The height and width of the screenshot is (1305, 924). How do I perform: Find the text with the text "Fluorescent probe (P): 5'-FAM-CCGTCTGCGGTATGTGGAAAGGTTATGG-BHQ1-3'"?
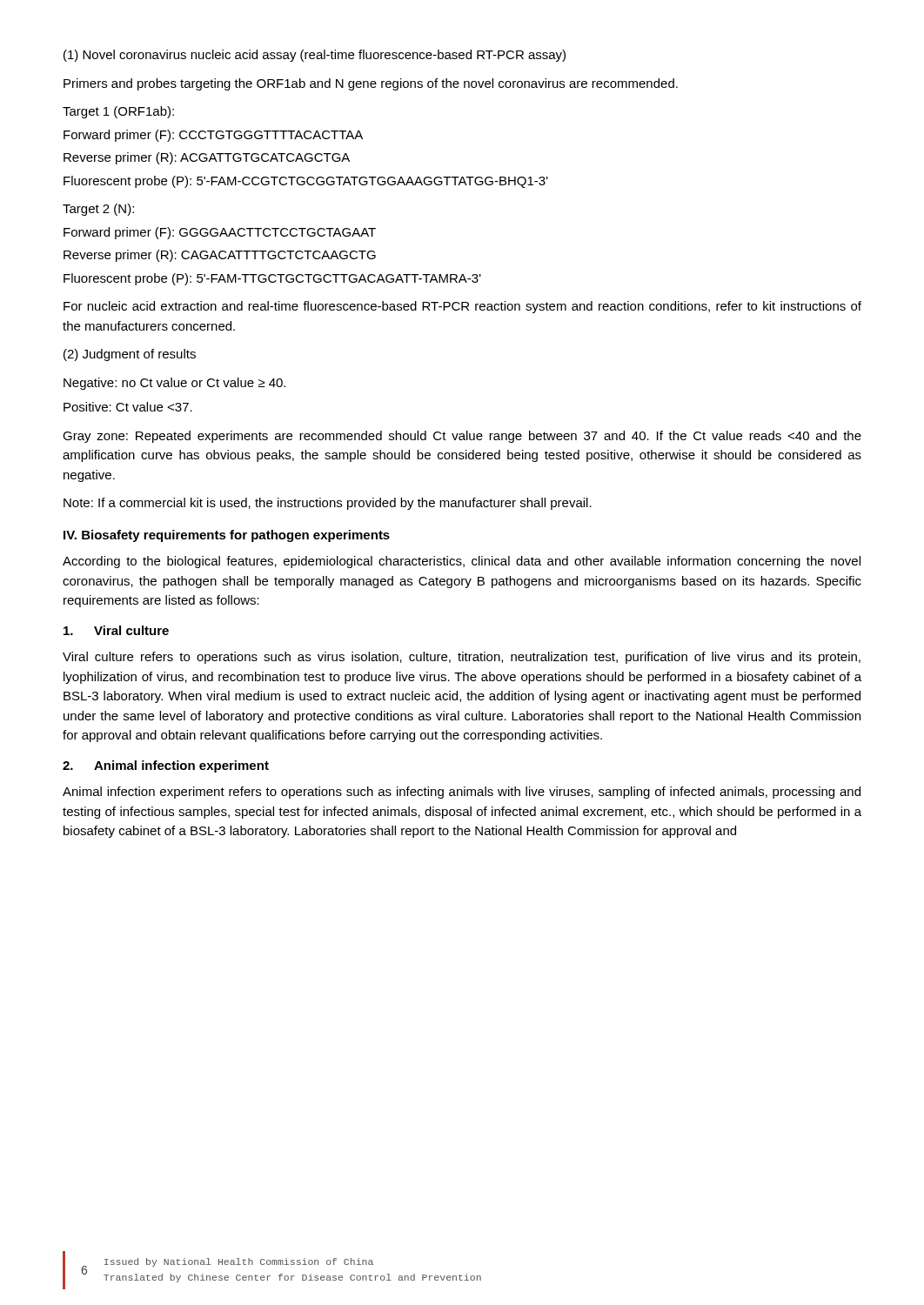[305, 180]
